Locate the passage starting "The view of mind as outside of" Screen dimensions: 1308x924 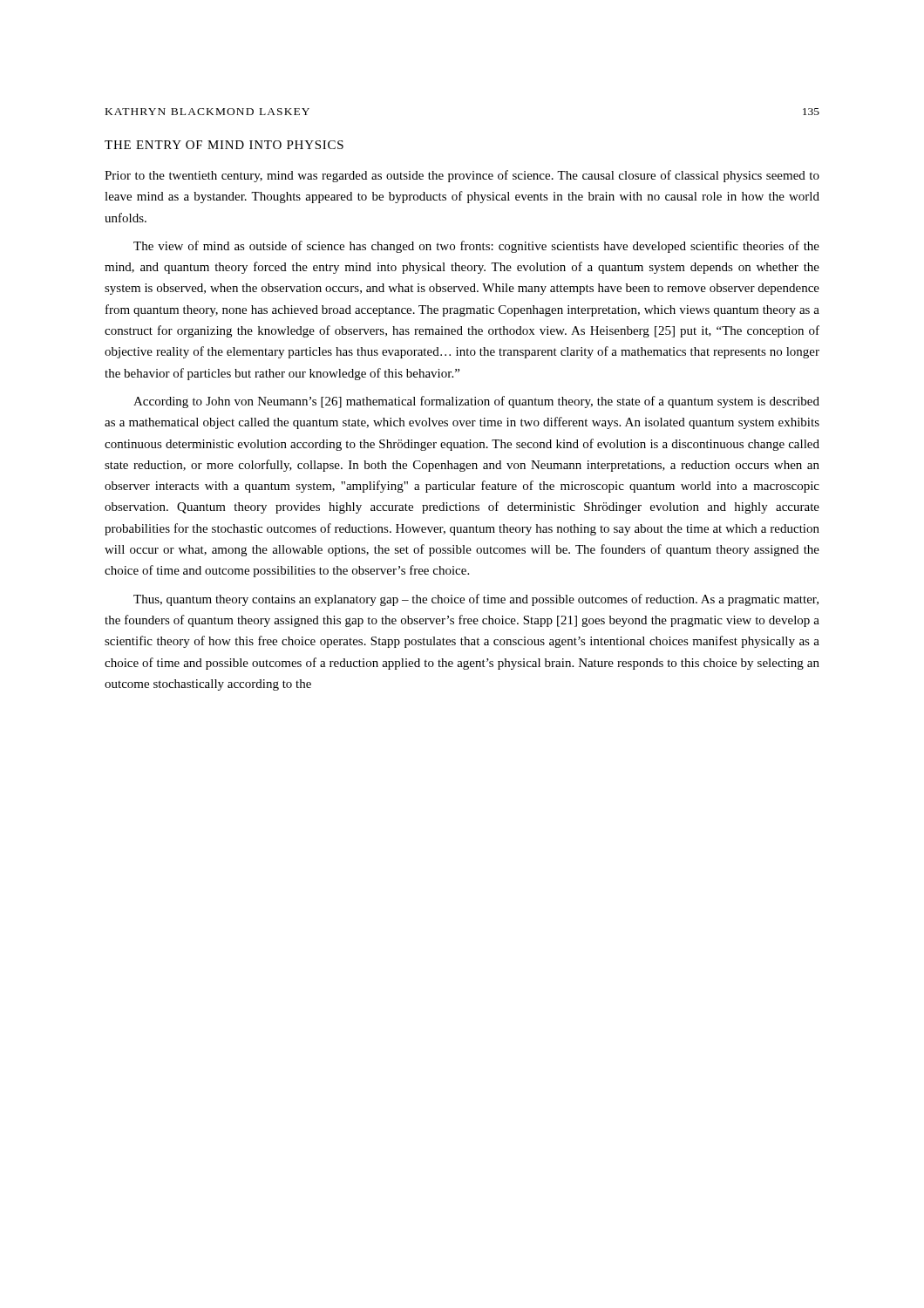coord(462,309)
